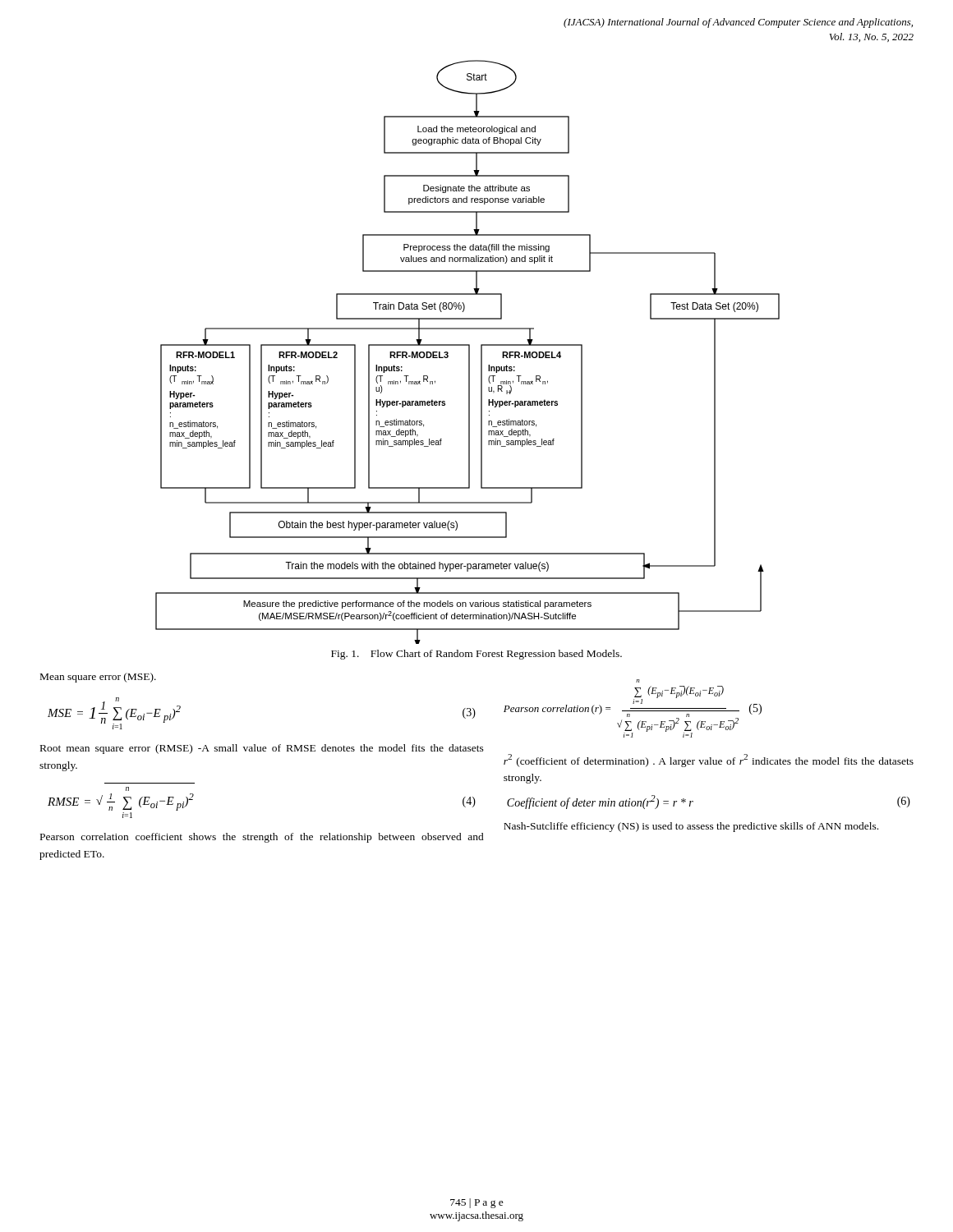Image resolution: width=953 pixels, height=1232 pixels.
Task: Where is the formula that starts "Coefficient of deter min ation(r2) ="?
Action: tap(603, 802)
